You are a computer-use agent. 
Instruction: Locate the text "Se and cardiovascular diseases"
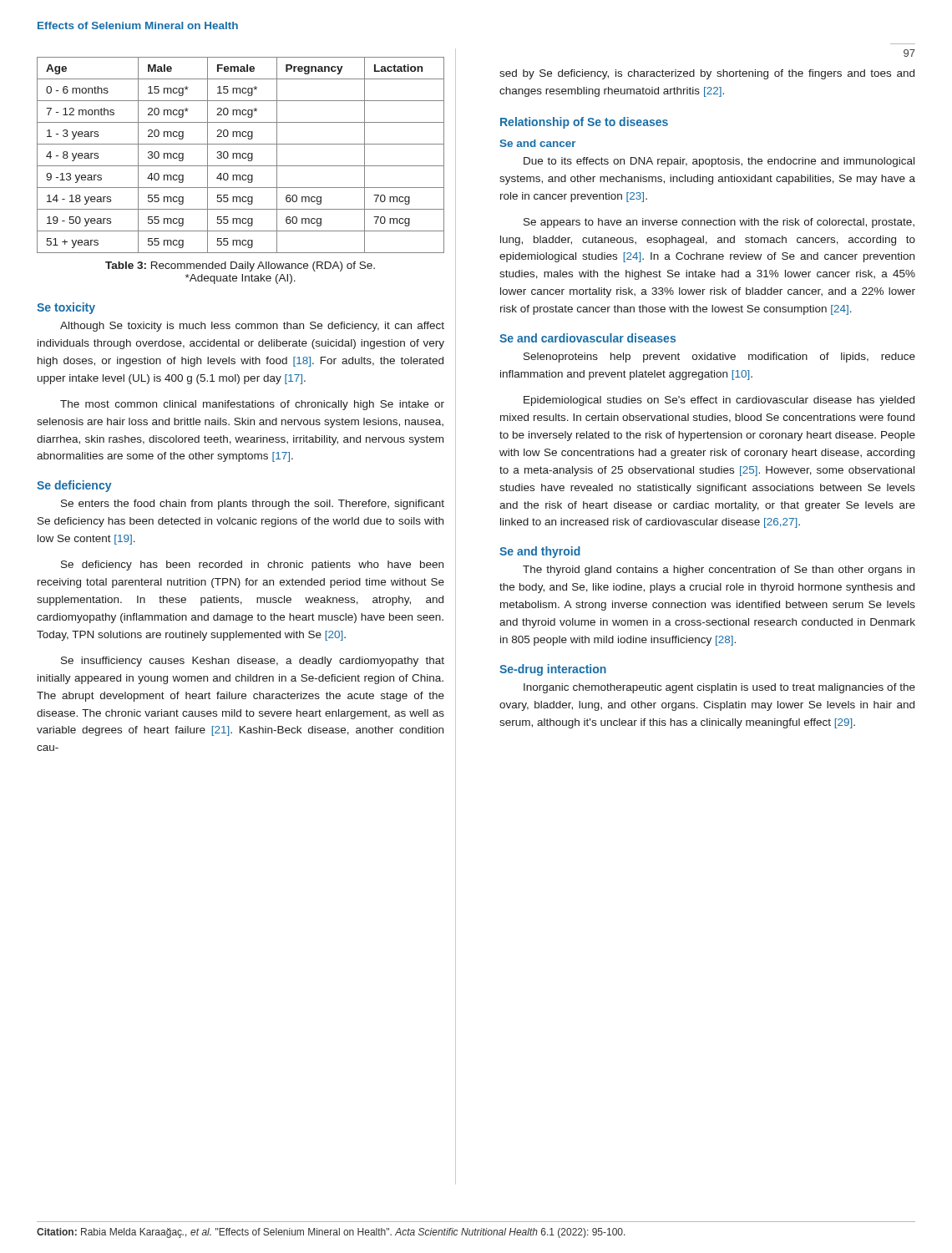tap(588, 338)
